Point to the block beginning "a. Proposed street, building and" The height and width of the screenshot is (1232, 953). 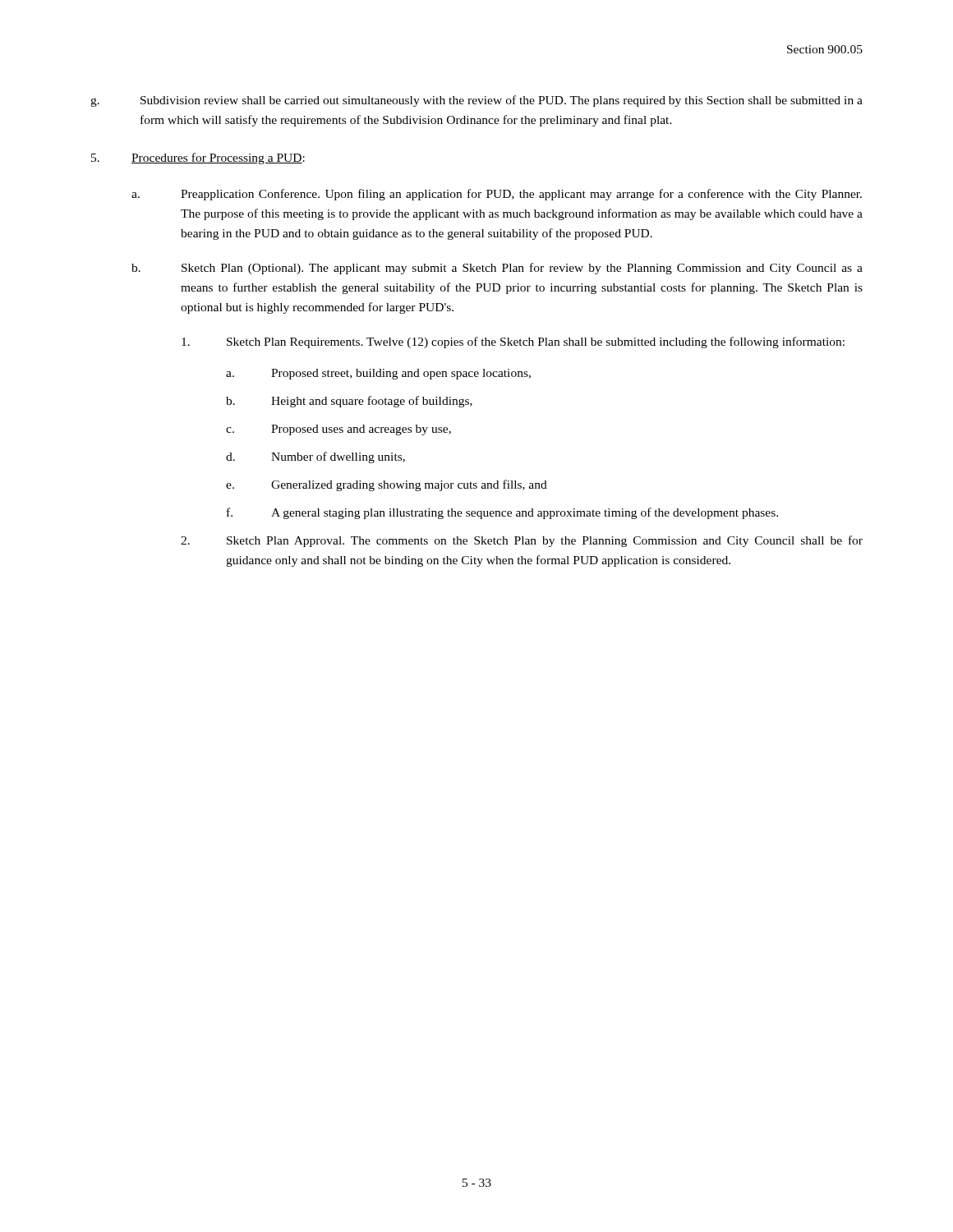[x=378, y=374]
